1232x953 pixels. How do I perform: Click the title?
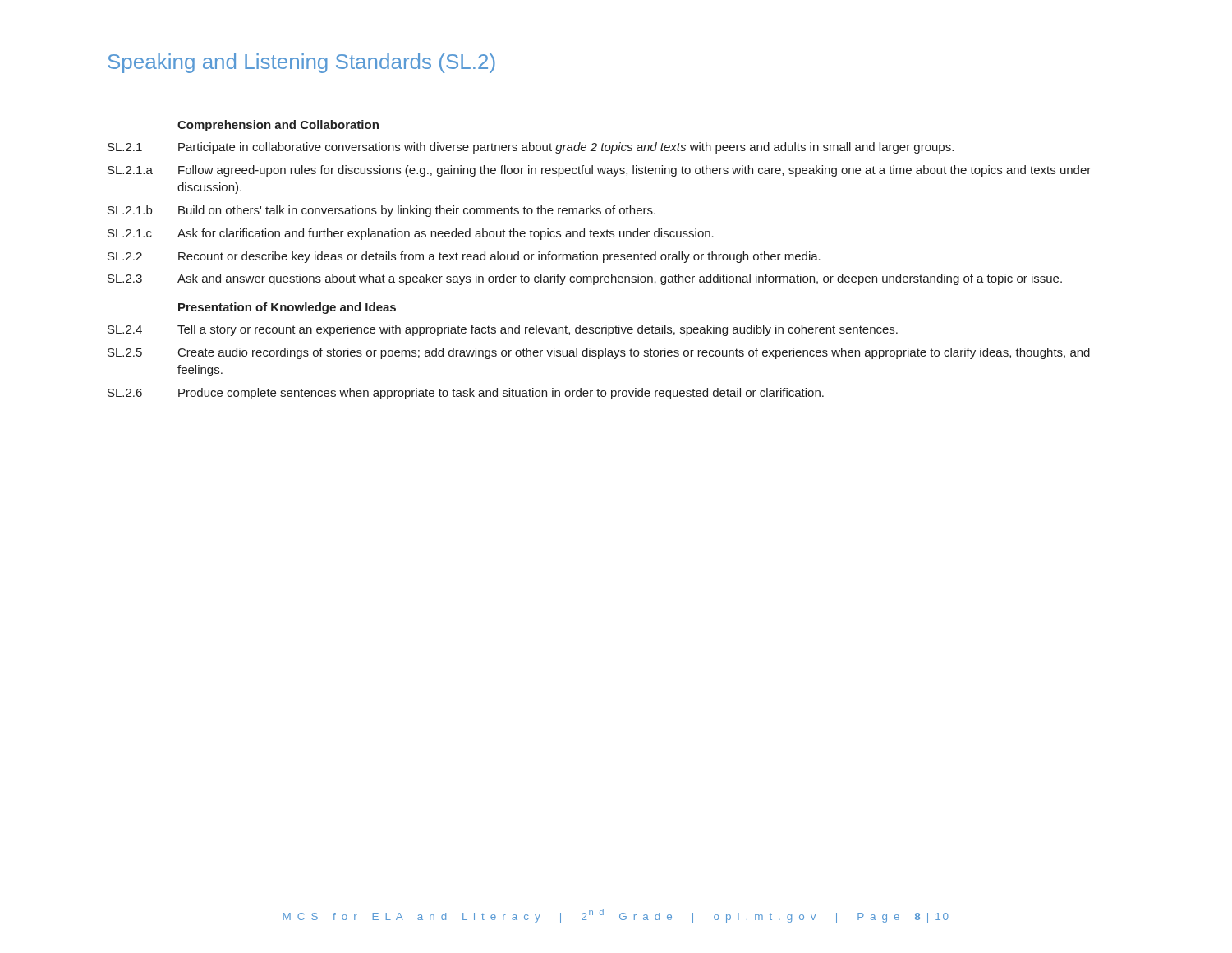(x=616, y=66)
